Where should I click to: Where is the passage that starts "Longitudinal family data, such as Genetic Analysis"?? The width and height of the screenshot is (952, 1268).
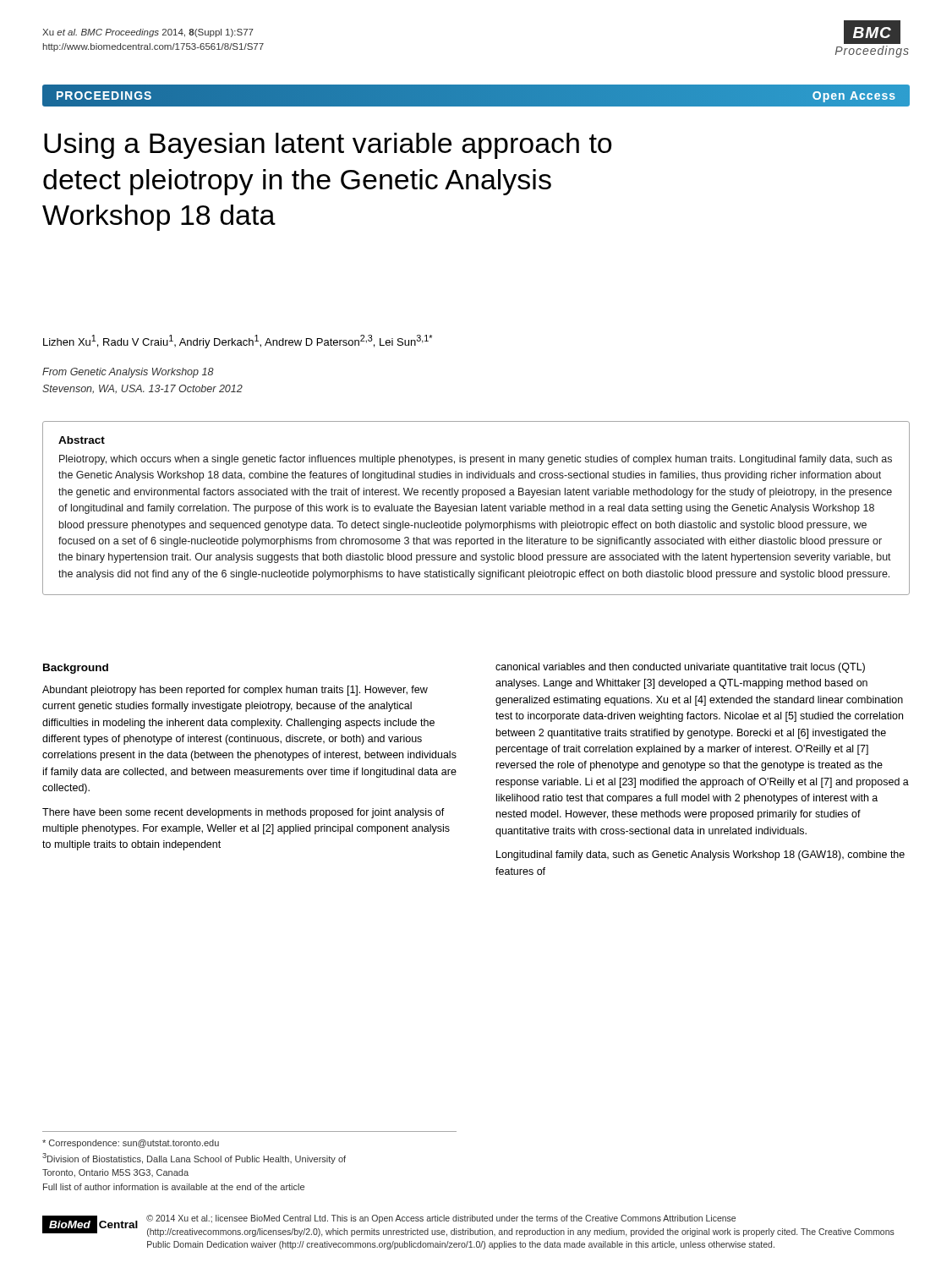tap(700, 863)
